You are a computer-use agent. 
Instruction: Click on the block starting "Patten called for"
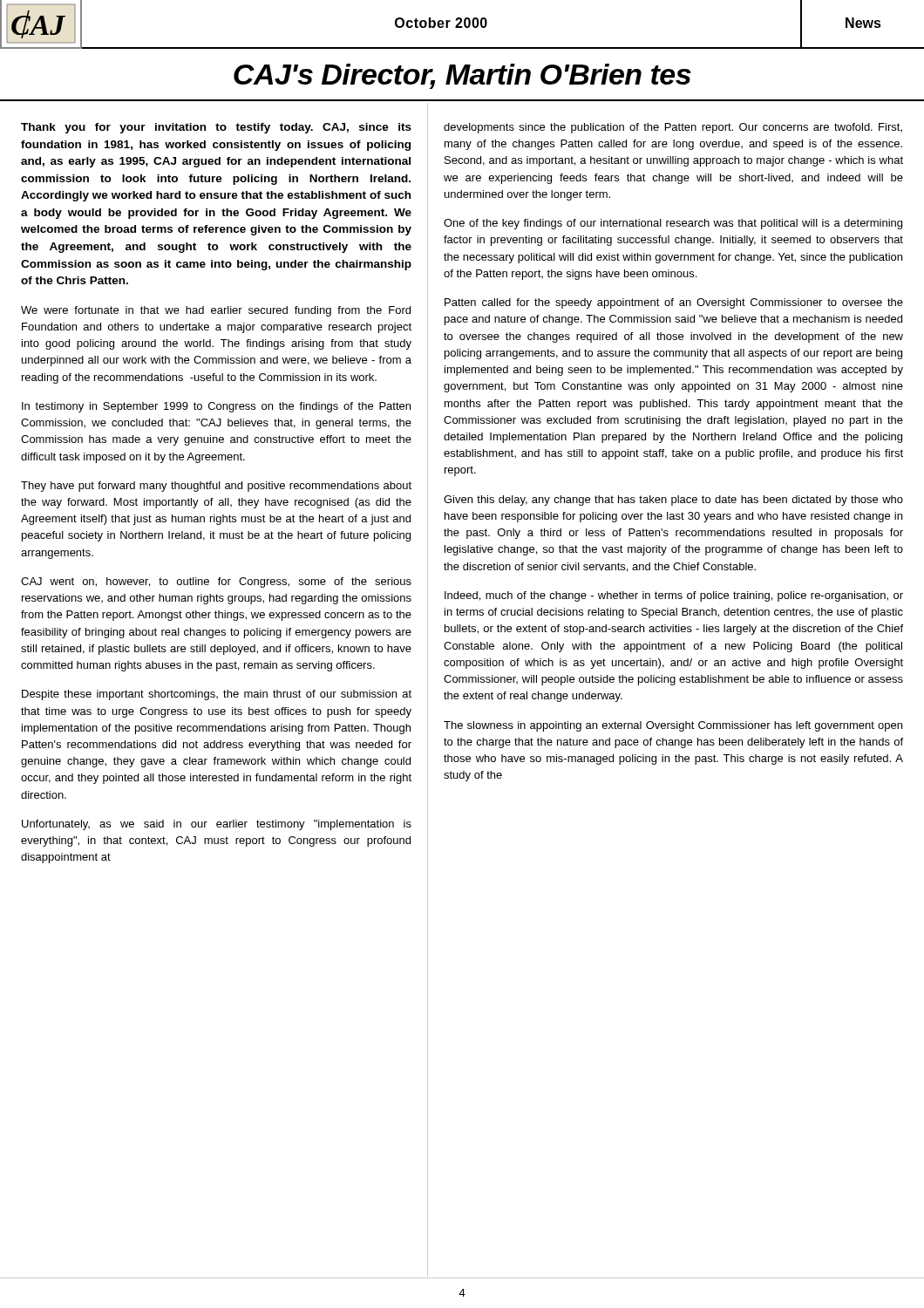673,386
